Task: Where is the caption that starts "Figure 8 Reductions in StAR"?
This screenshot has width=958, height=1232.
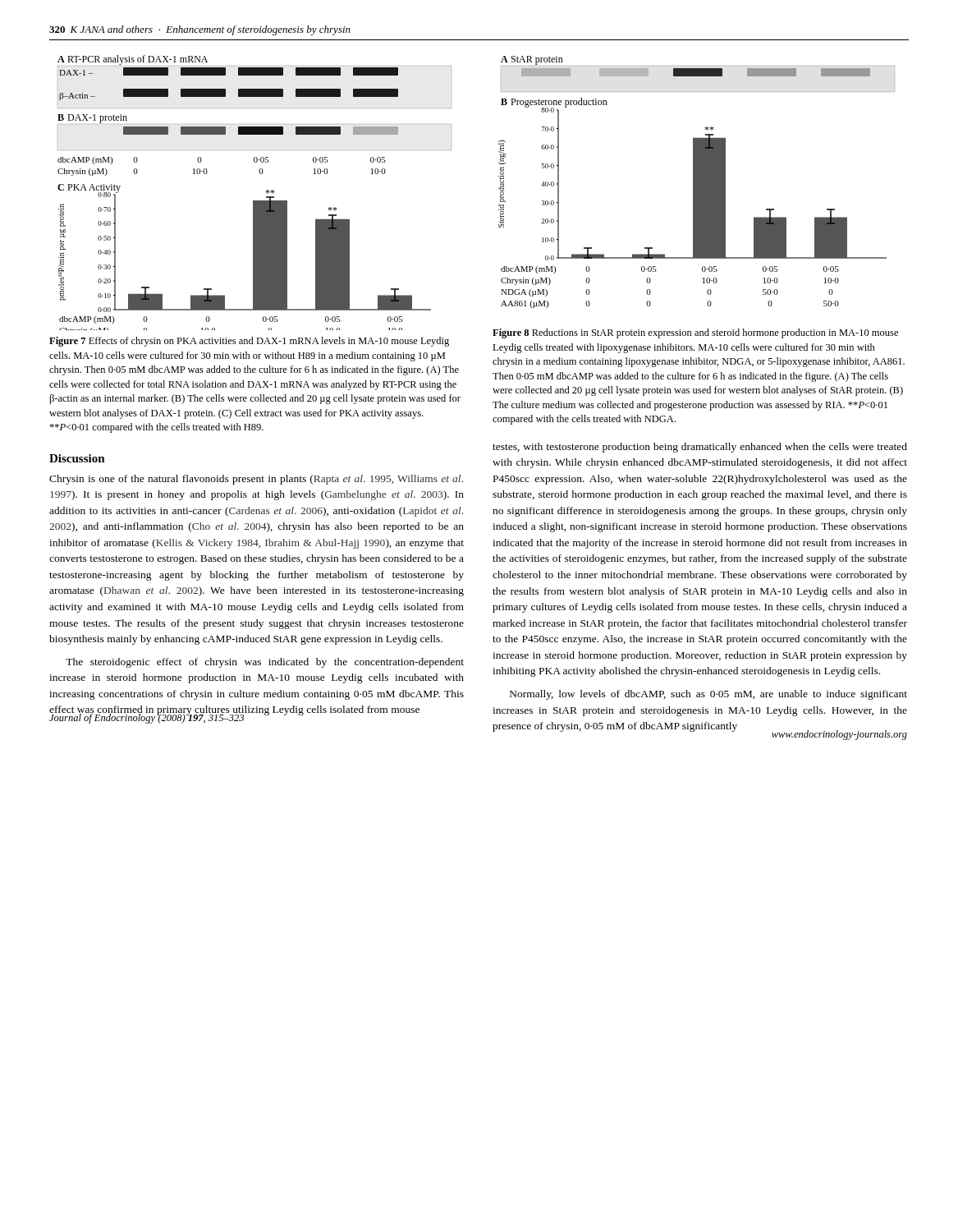Action: pos(699,376)
